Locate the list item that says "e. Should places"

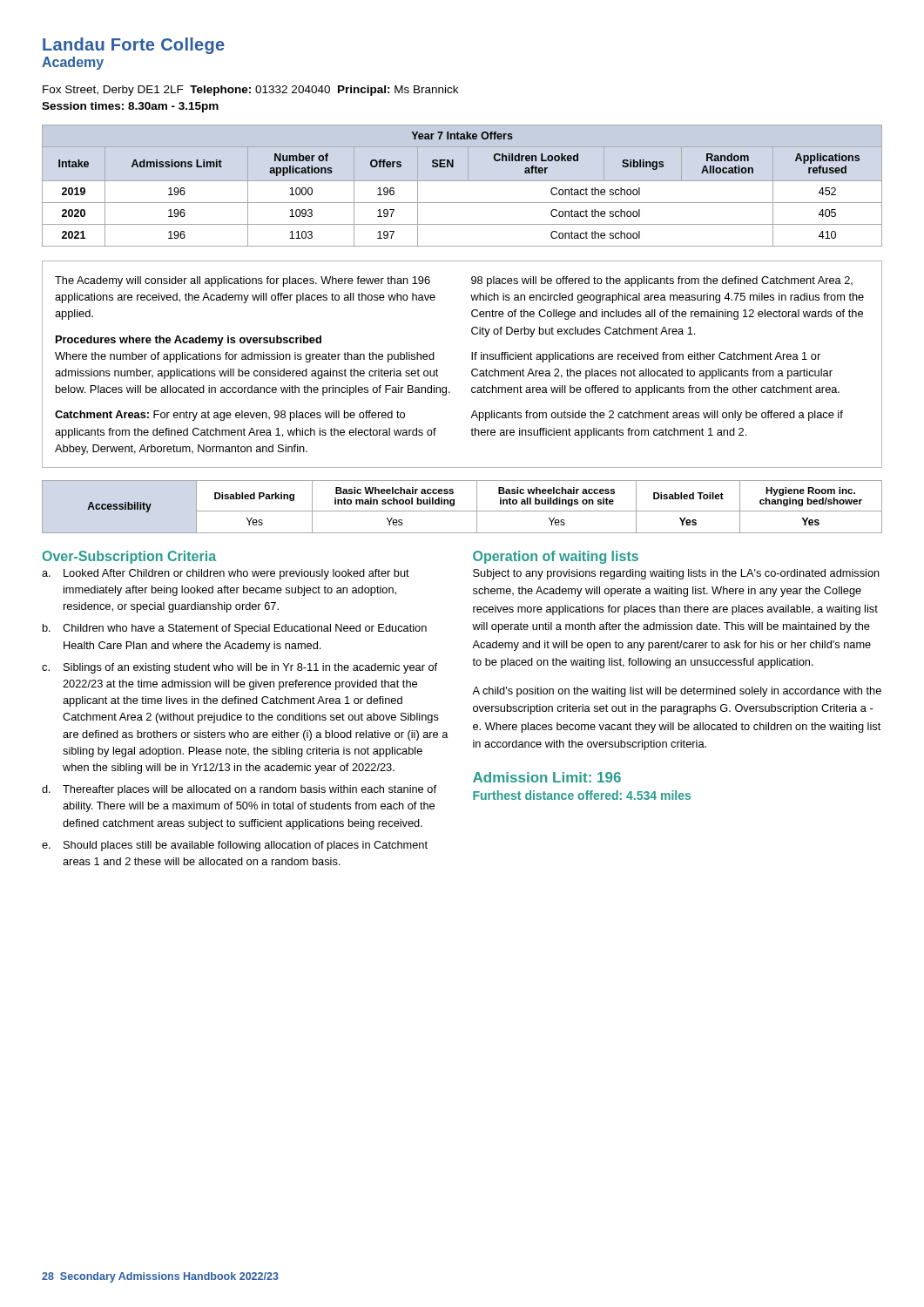point(247,853)
